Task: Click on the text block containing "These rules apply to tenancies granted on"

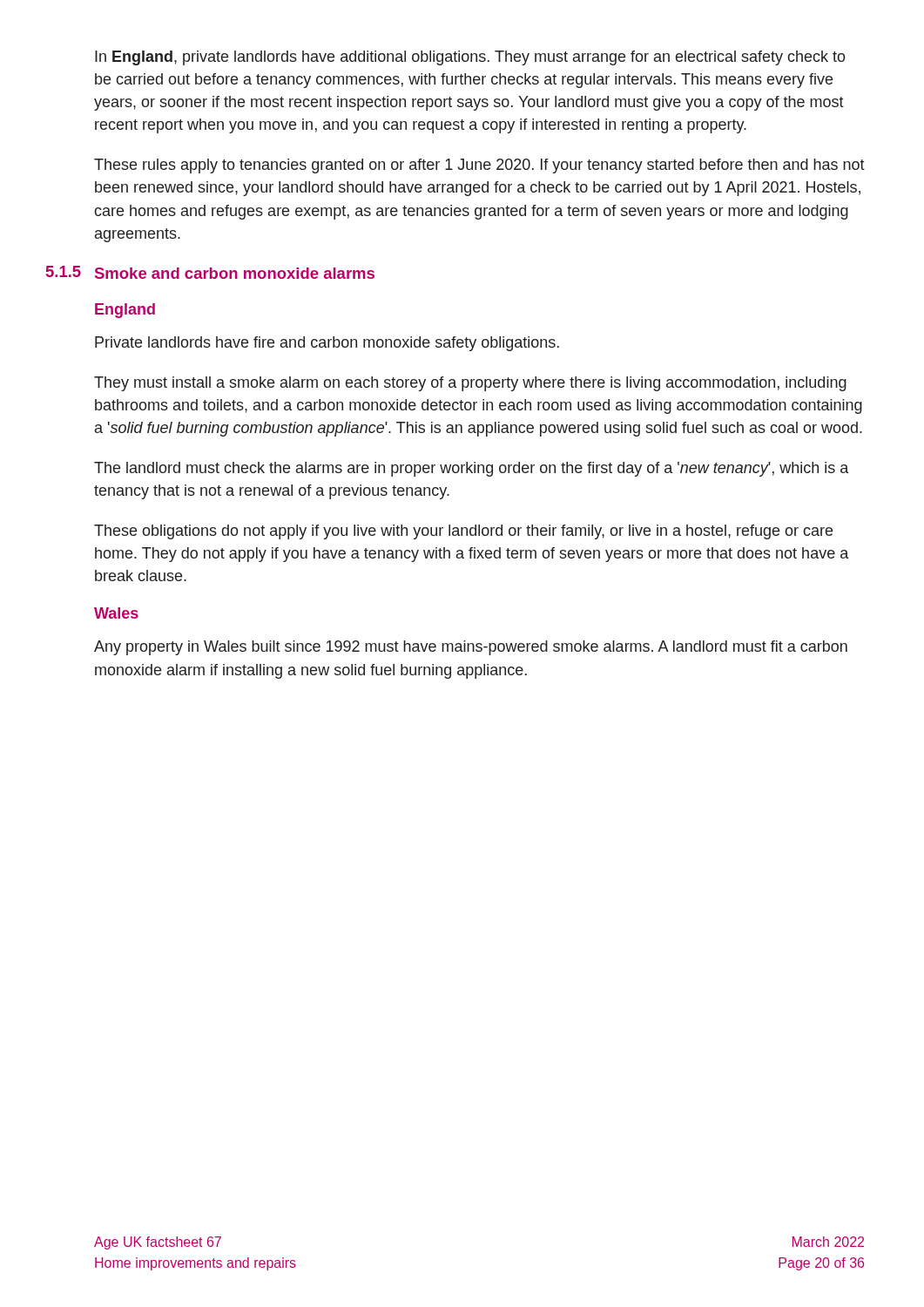Action: pyautogui.click(x=479, y=199)
